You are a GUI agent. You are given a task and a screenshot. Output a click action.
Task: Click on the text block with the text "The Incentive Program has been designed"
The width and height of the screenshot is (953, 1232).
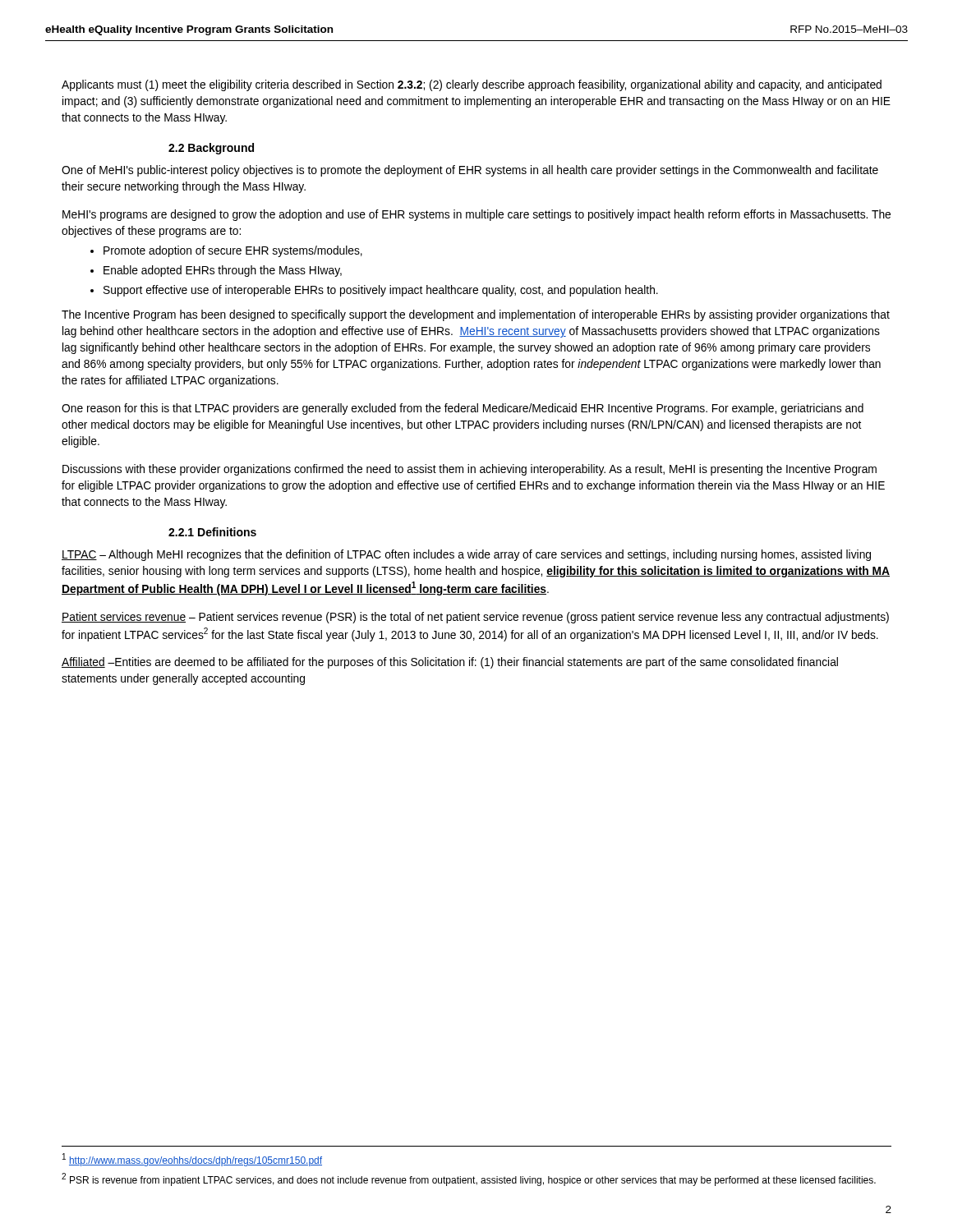point(476,348)
